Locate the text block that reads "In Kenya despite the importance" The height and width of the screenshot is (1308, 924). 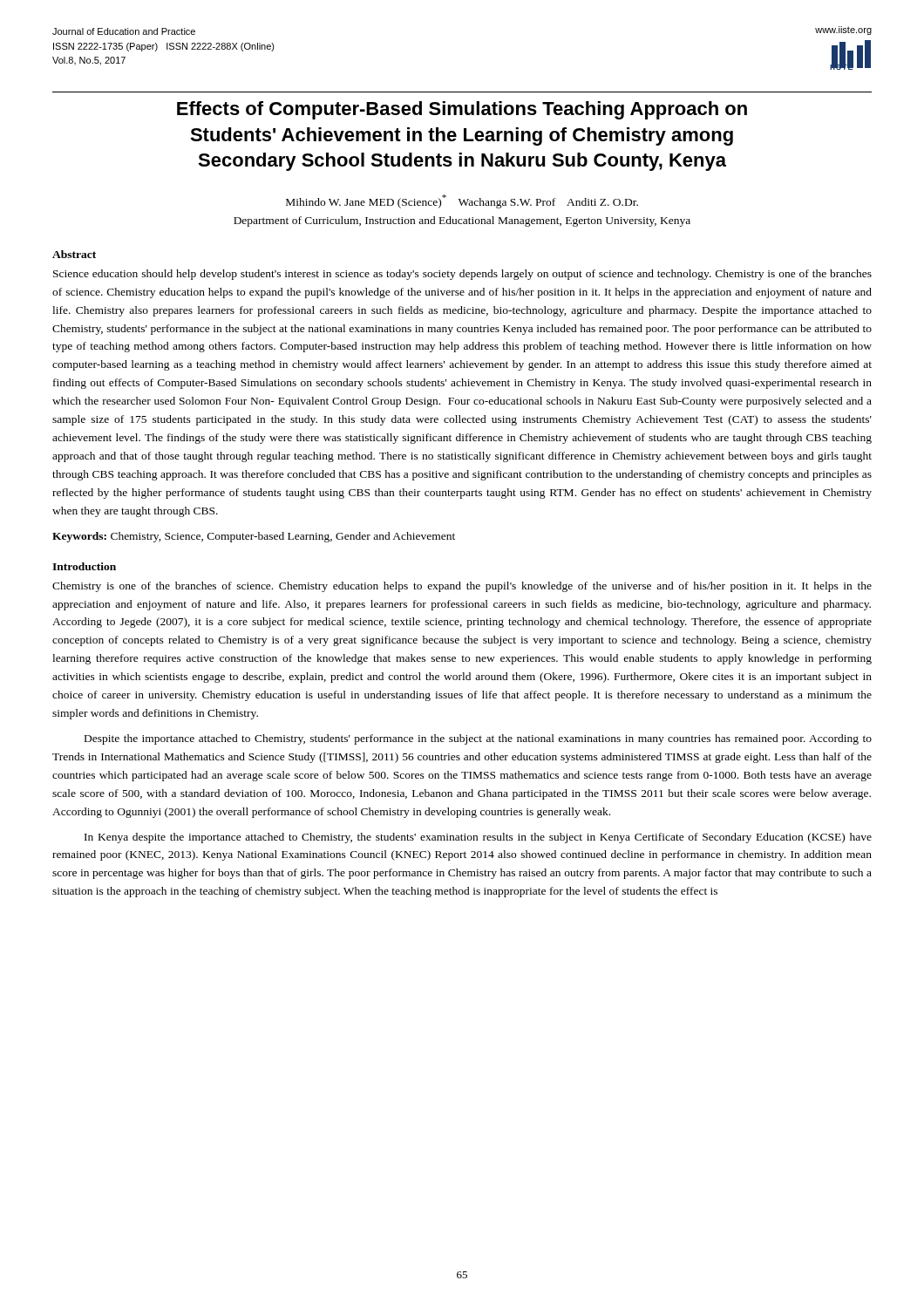462,864
